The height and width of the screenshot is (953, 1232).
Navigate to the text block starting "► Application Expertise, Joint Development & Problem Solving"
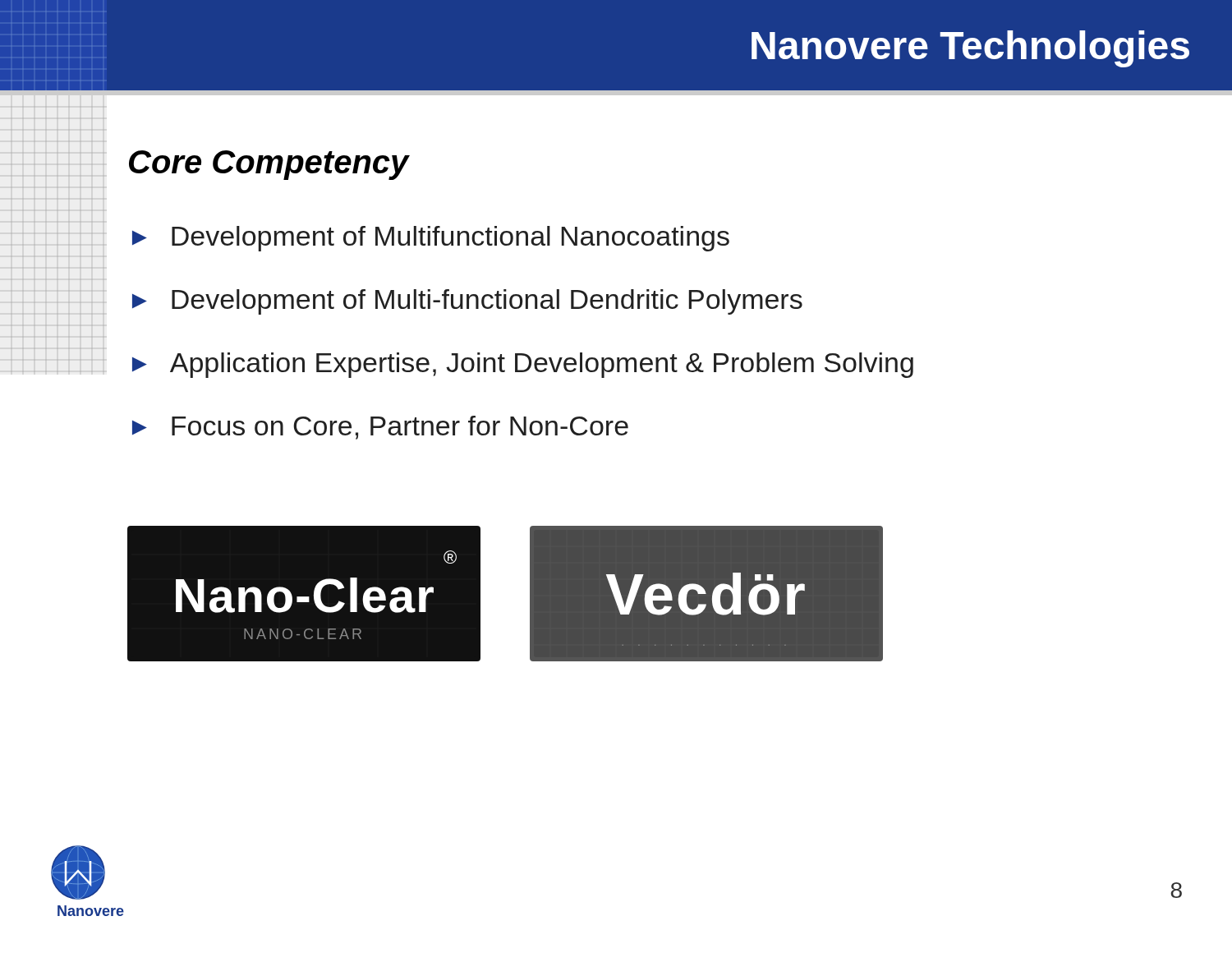point(521,363)
